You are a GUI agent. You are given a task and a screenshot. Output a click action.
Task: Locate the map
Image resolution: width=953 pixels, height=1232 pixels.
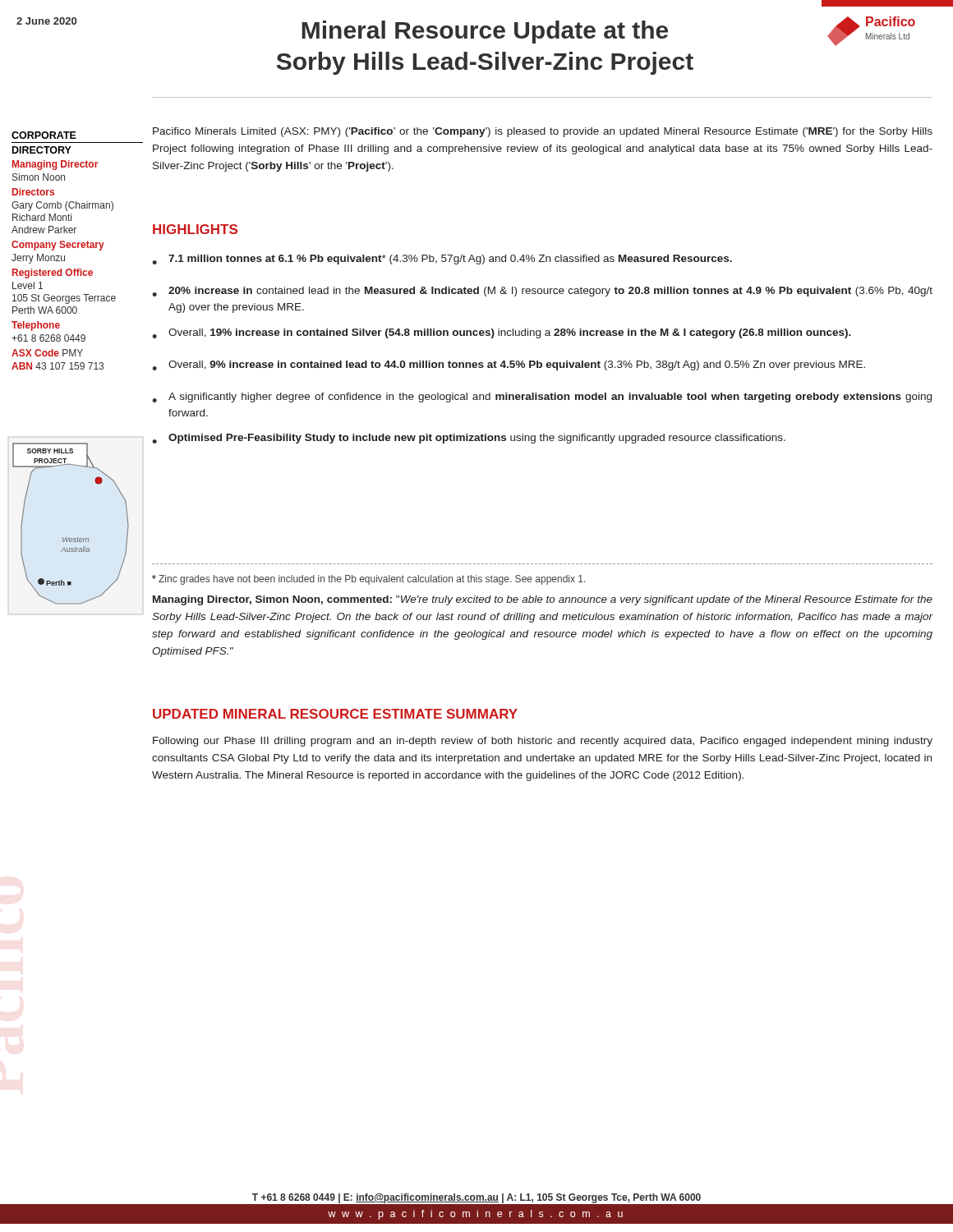coord(76,526)
